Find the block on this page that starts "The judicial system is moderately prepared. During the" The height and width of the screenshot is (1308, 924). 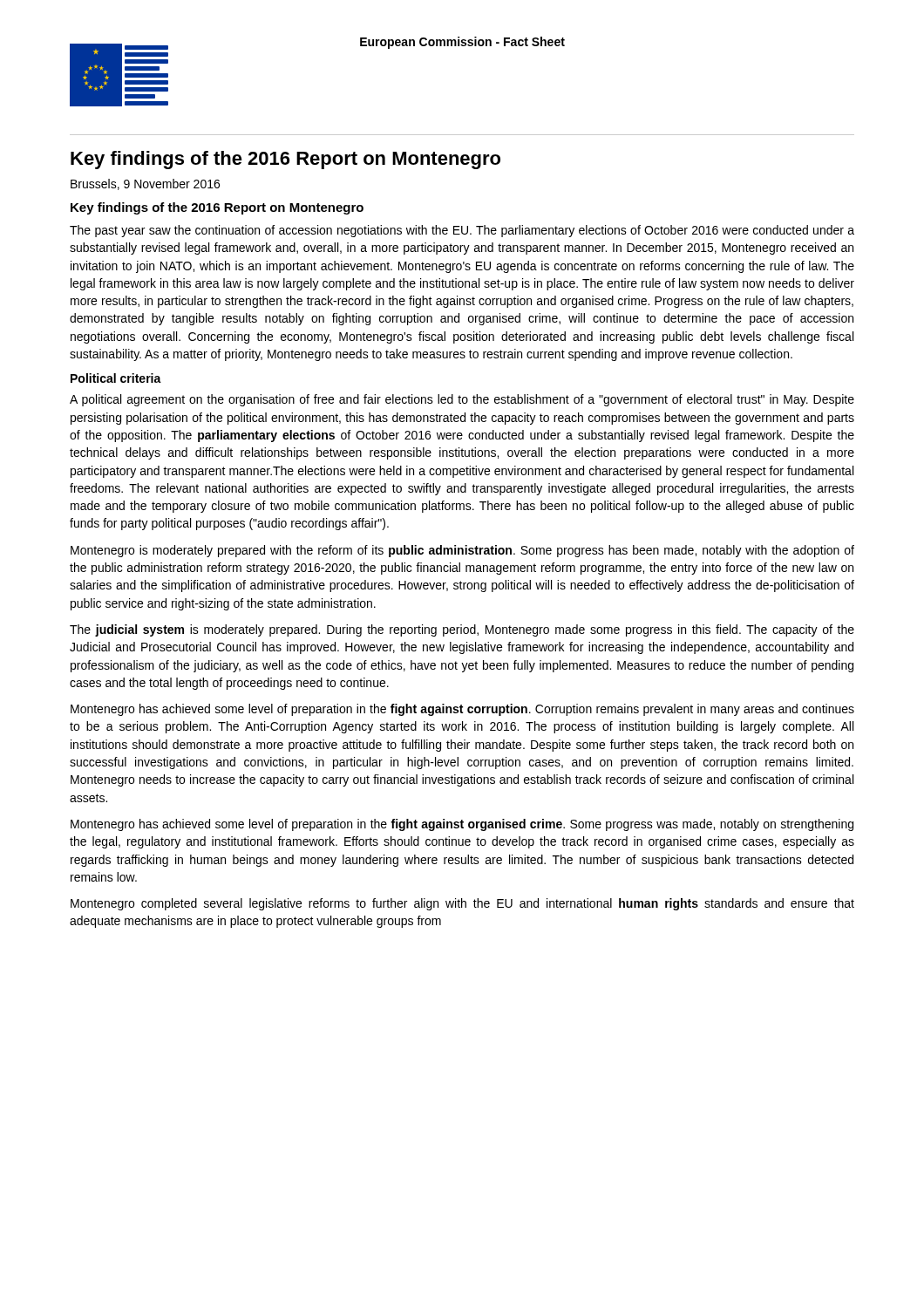click(462, 656)
